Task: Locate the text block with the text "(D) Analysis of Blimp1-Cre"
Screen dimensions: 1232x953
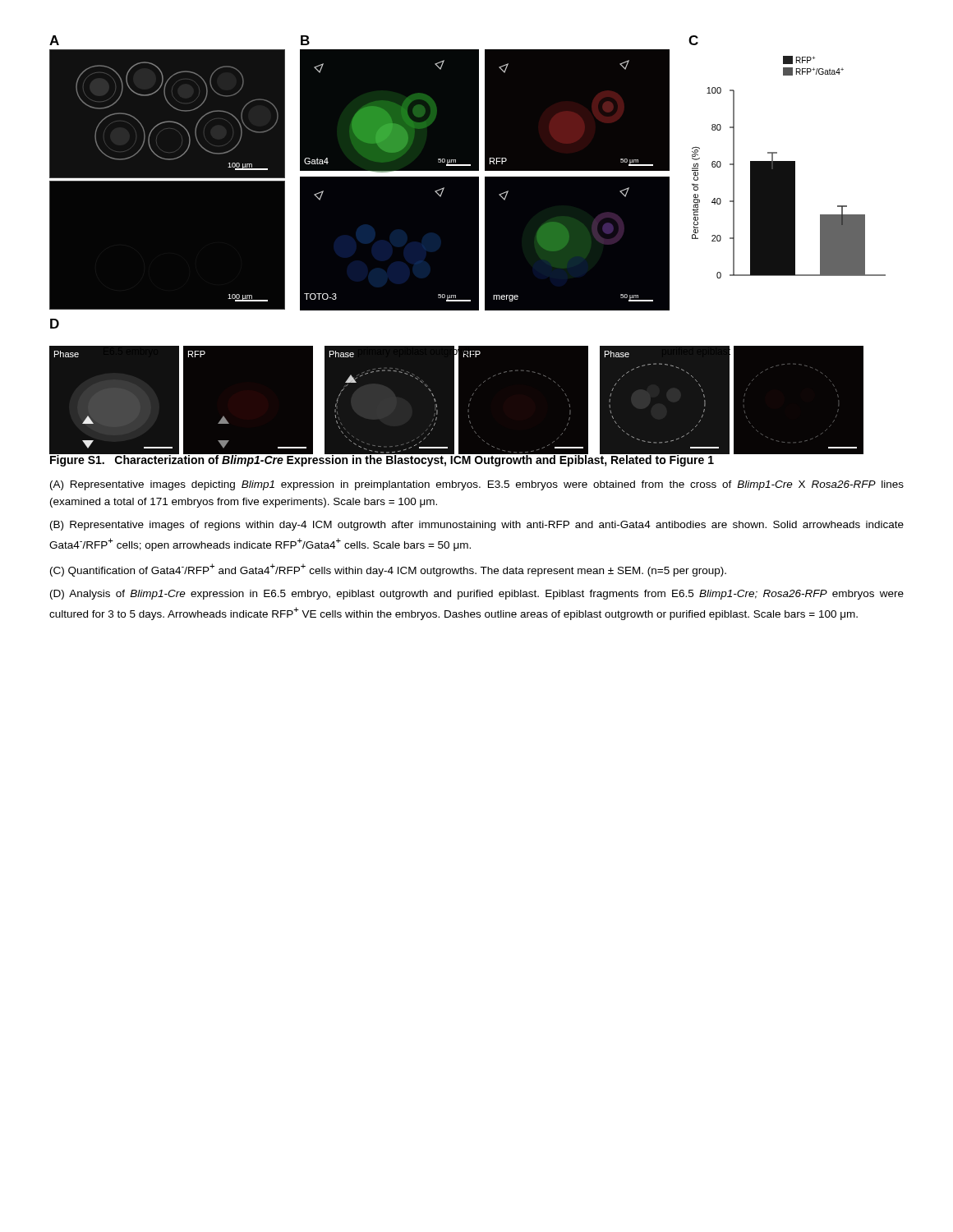Action: (476, 603)
